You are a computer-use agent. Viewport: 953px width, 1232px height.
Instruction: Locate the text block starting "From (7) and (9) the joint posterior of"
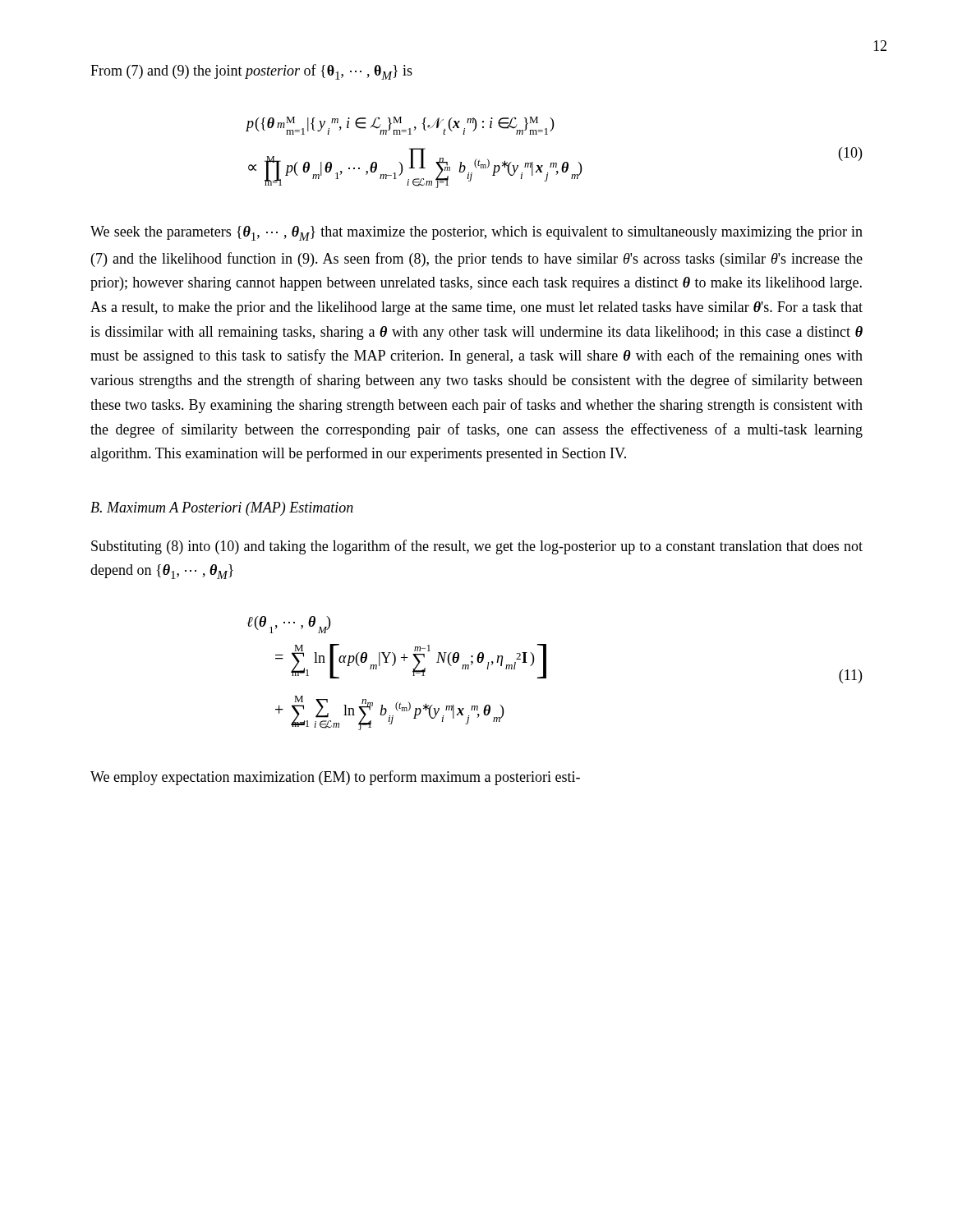tap(251, 72)
